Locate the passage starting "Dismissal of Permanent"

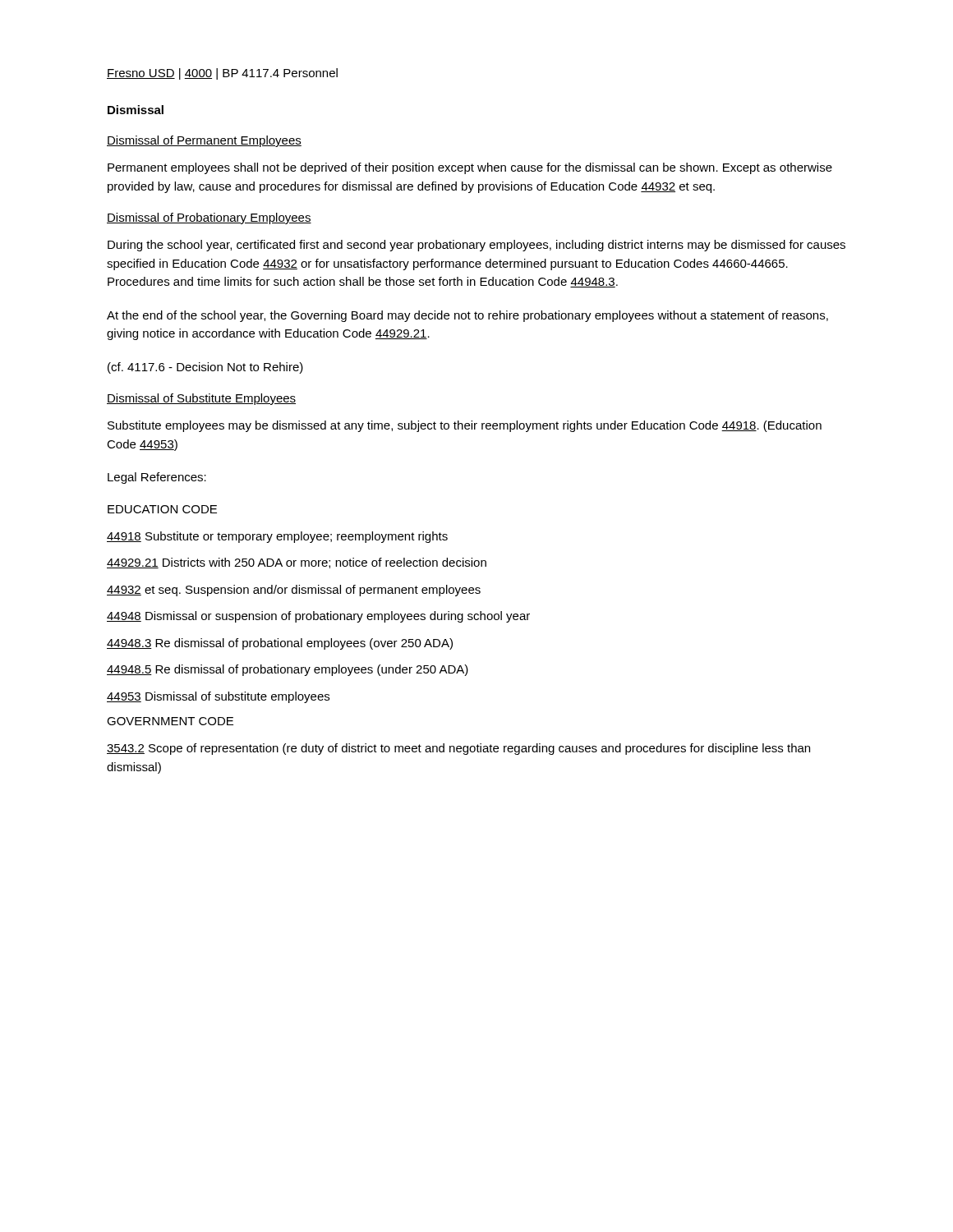[x=204, y=140]
